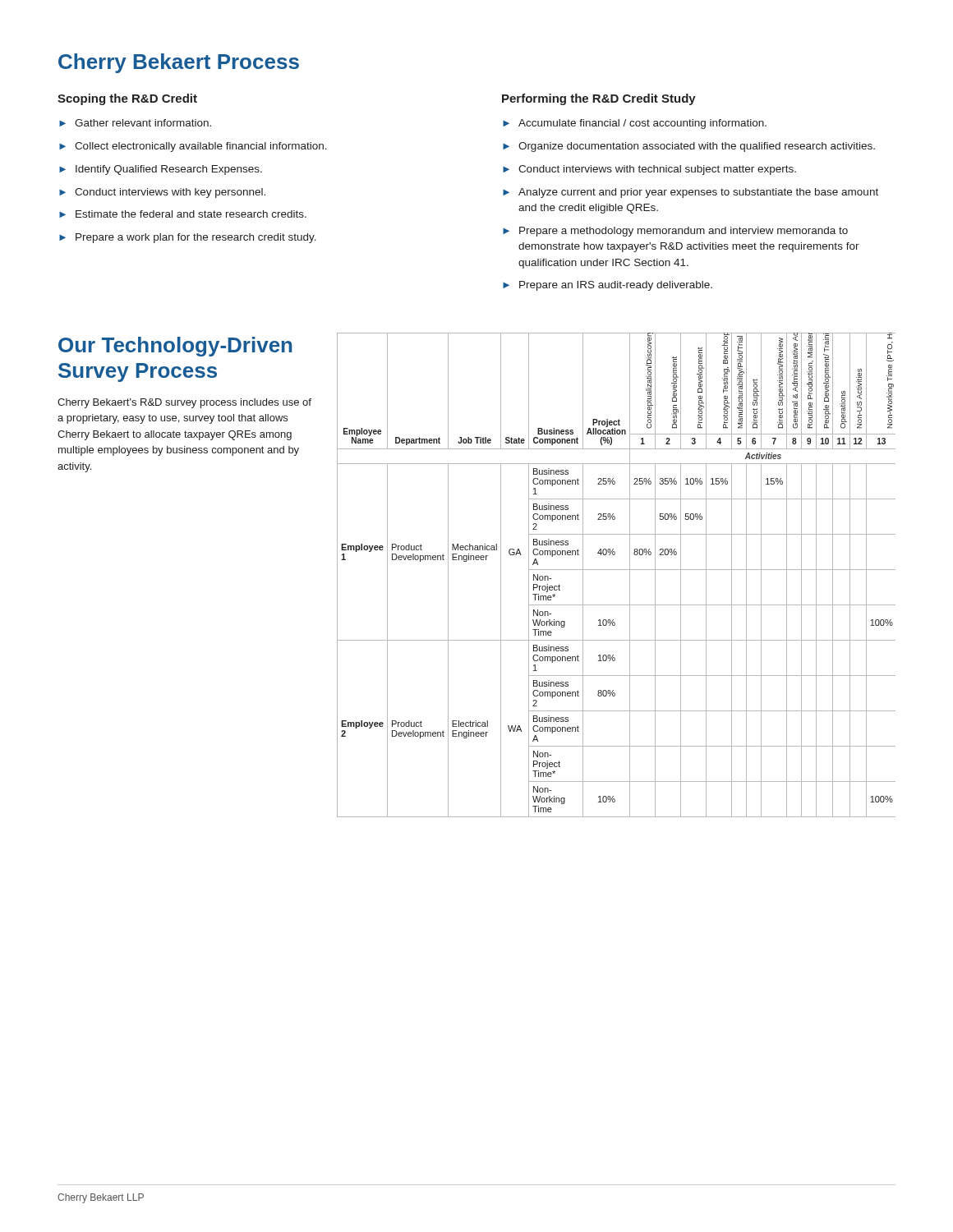Find the block on this page that starts "► Analyze current and prior"
Screen dimensions: 1232x953
pos(698,200)
